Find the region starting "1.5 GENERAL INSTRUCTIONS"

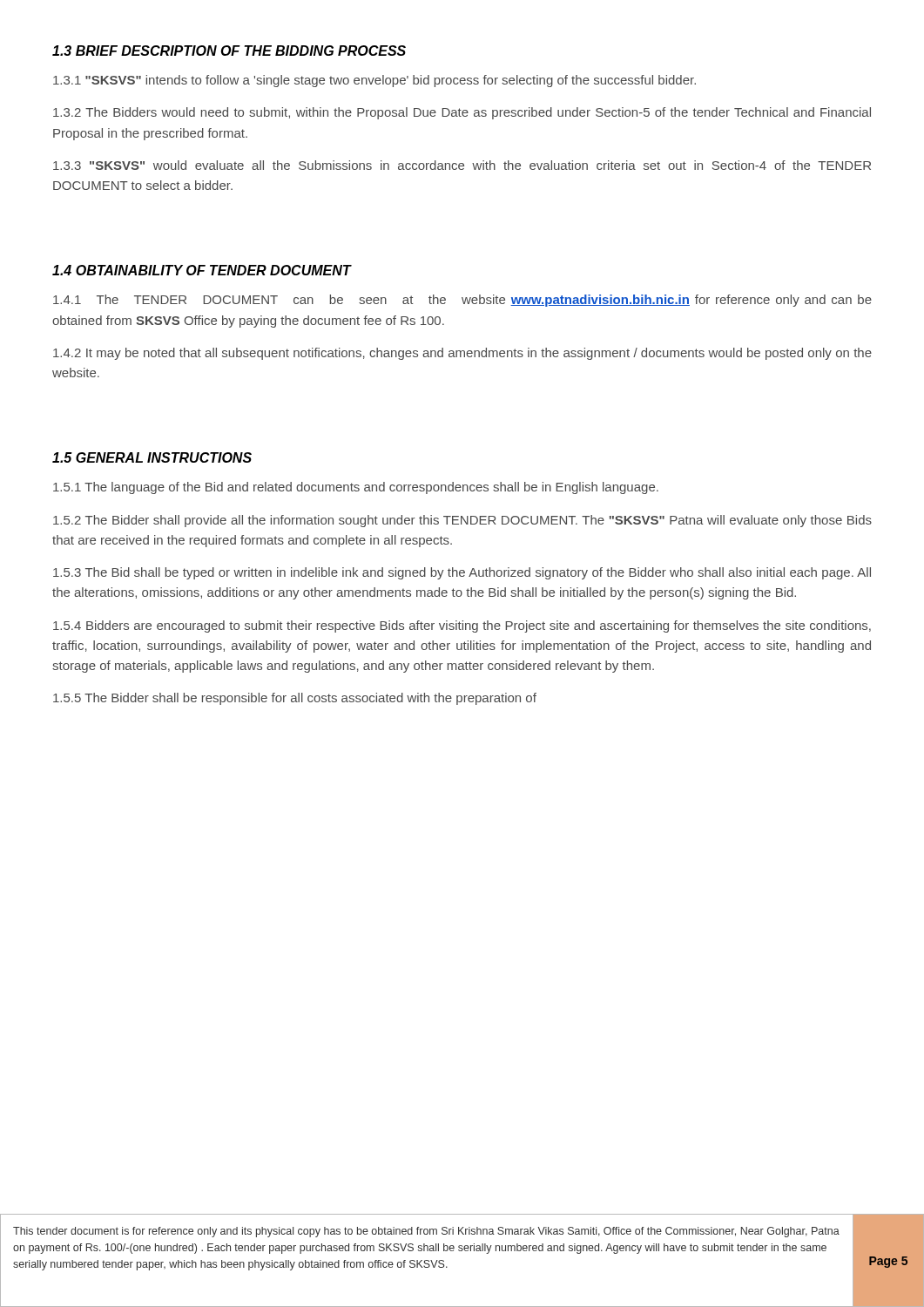(152, 458)
